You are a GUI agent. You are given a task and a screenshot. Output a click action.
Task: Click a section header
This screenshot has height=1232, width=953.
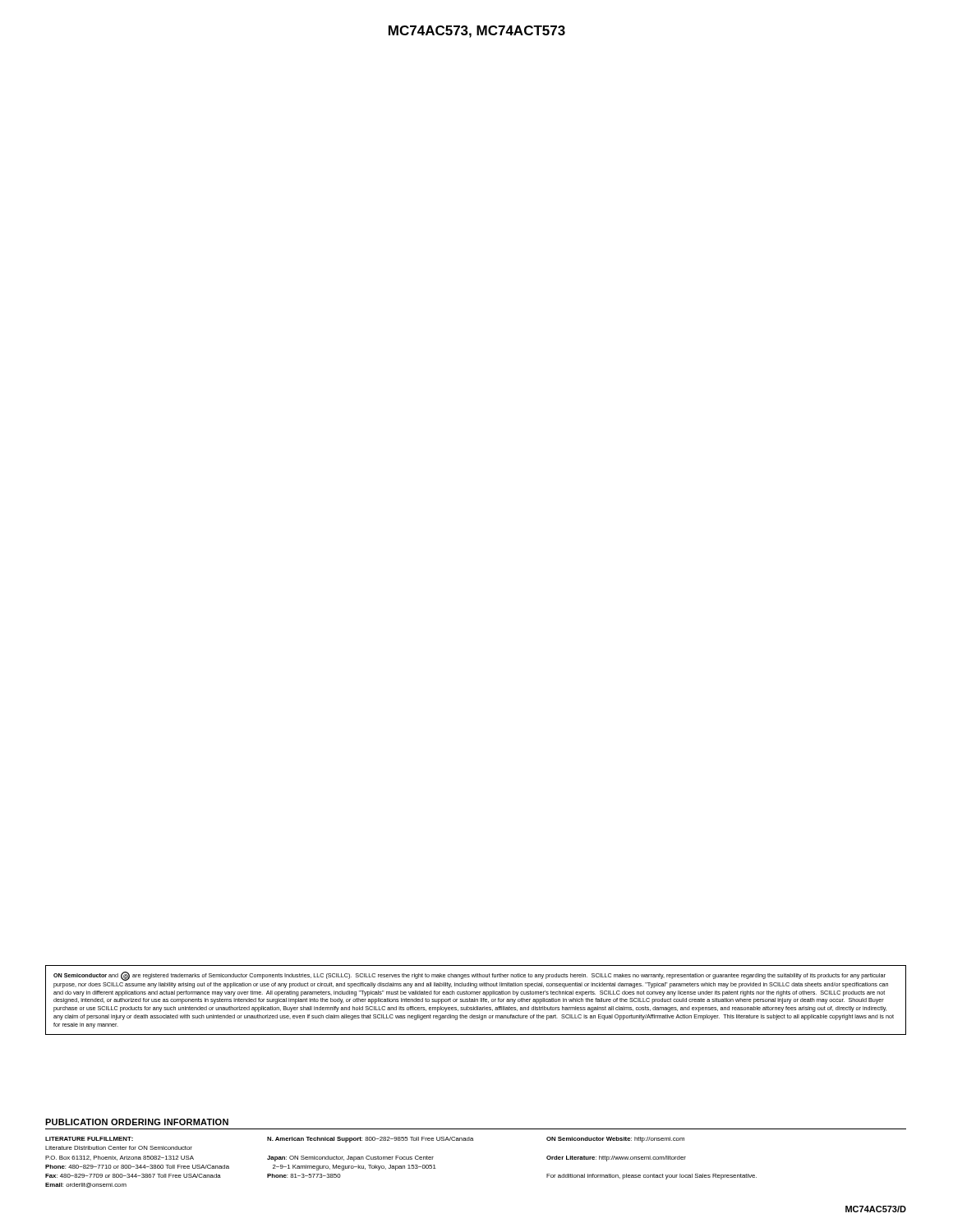pos(137,1122)
